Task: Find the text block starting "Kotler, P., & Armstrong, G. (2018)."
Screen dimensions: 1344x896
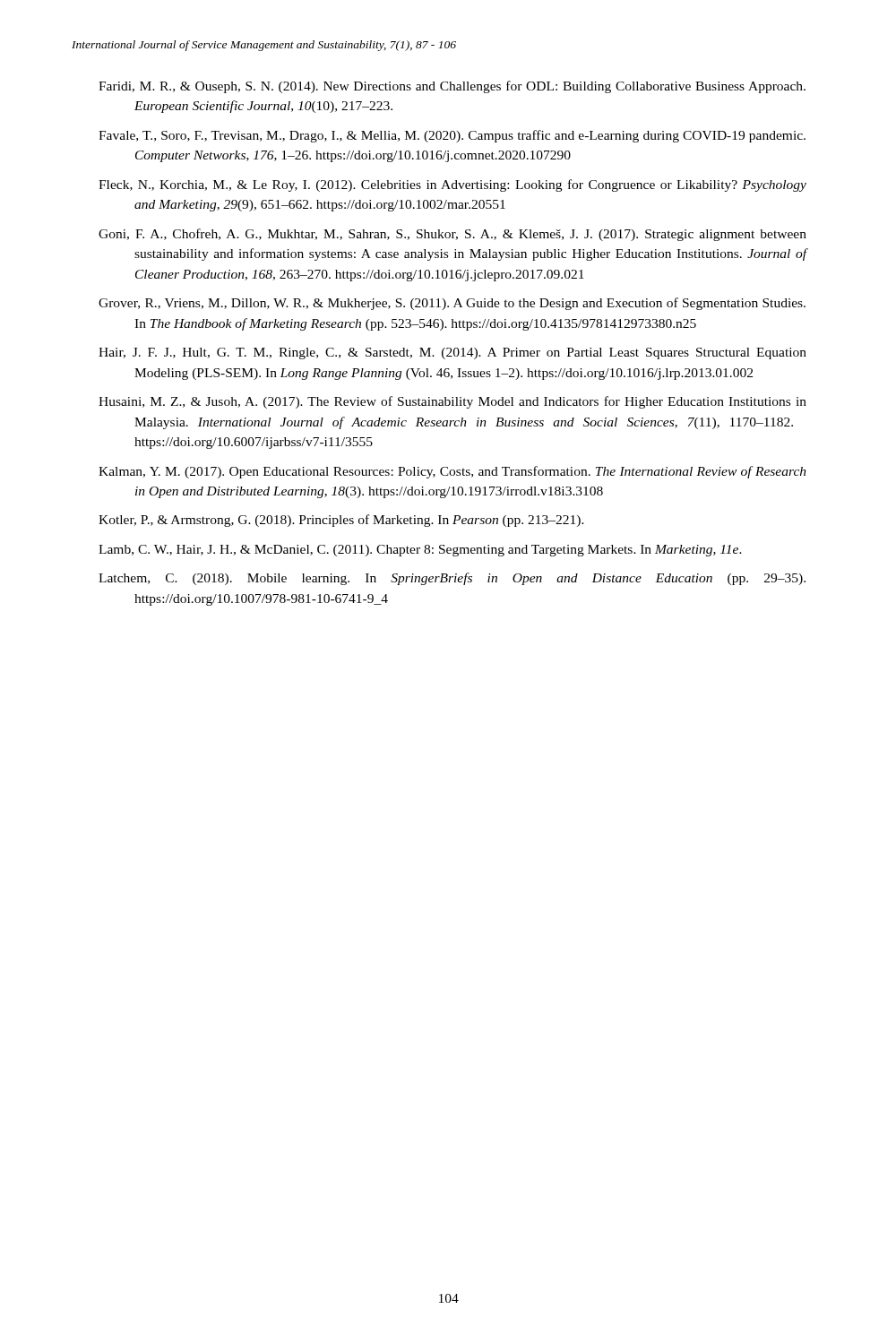Action: tap(342, 520)
